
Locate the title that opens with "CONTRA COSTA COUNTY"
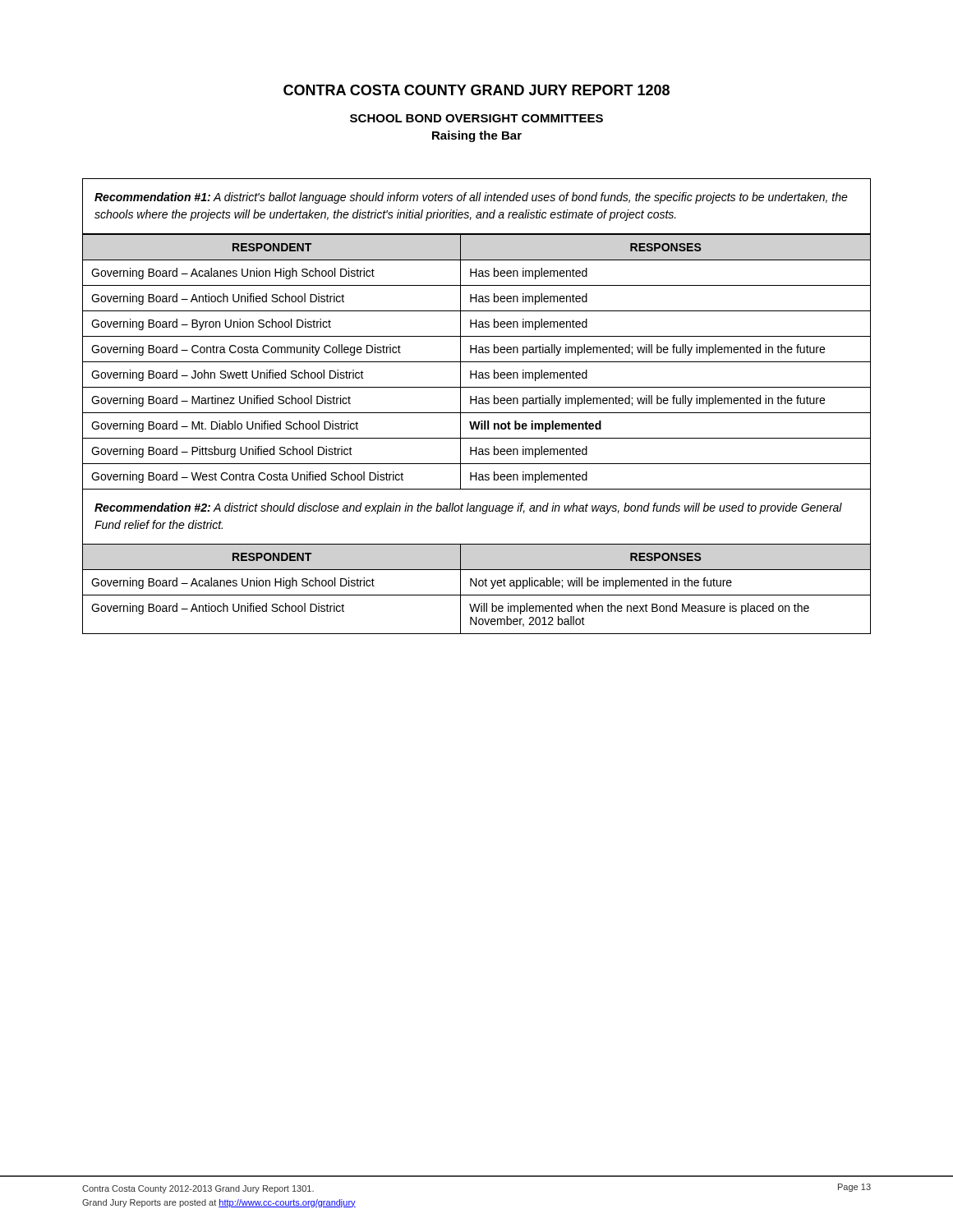[x=476, y=90]
